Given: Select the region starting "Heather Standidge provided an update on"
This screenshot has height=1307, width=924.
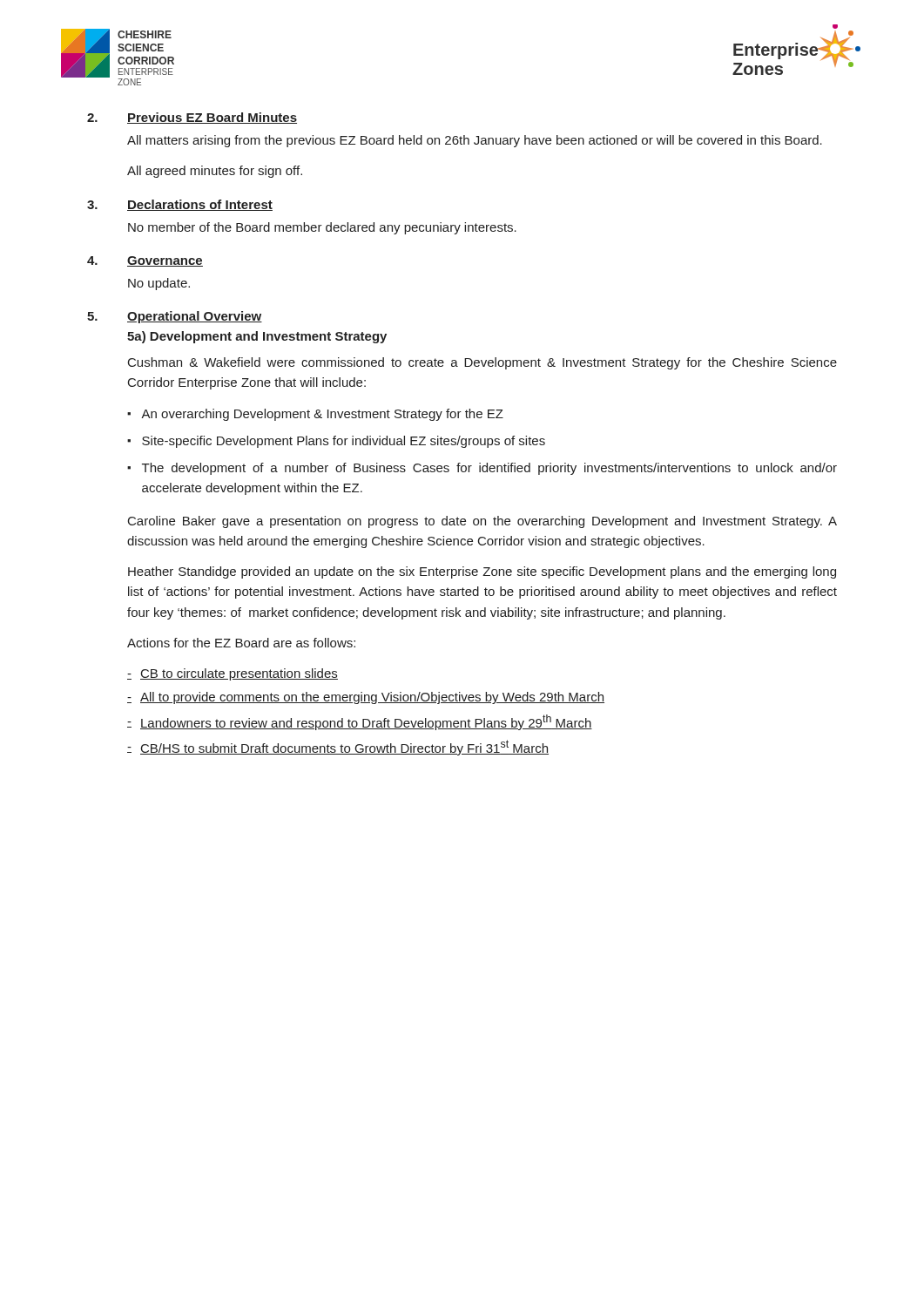Looking at the screenshot, I should 482,591.
